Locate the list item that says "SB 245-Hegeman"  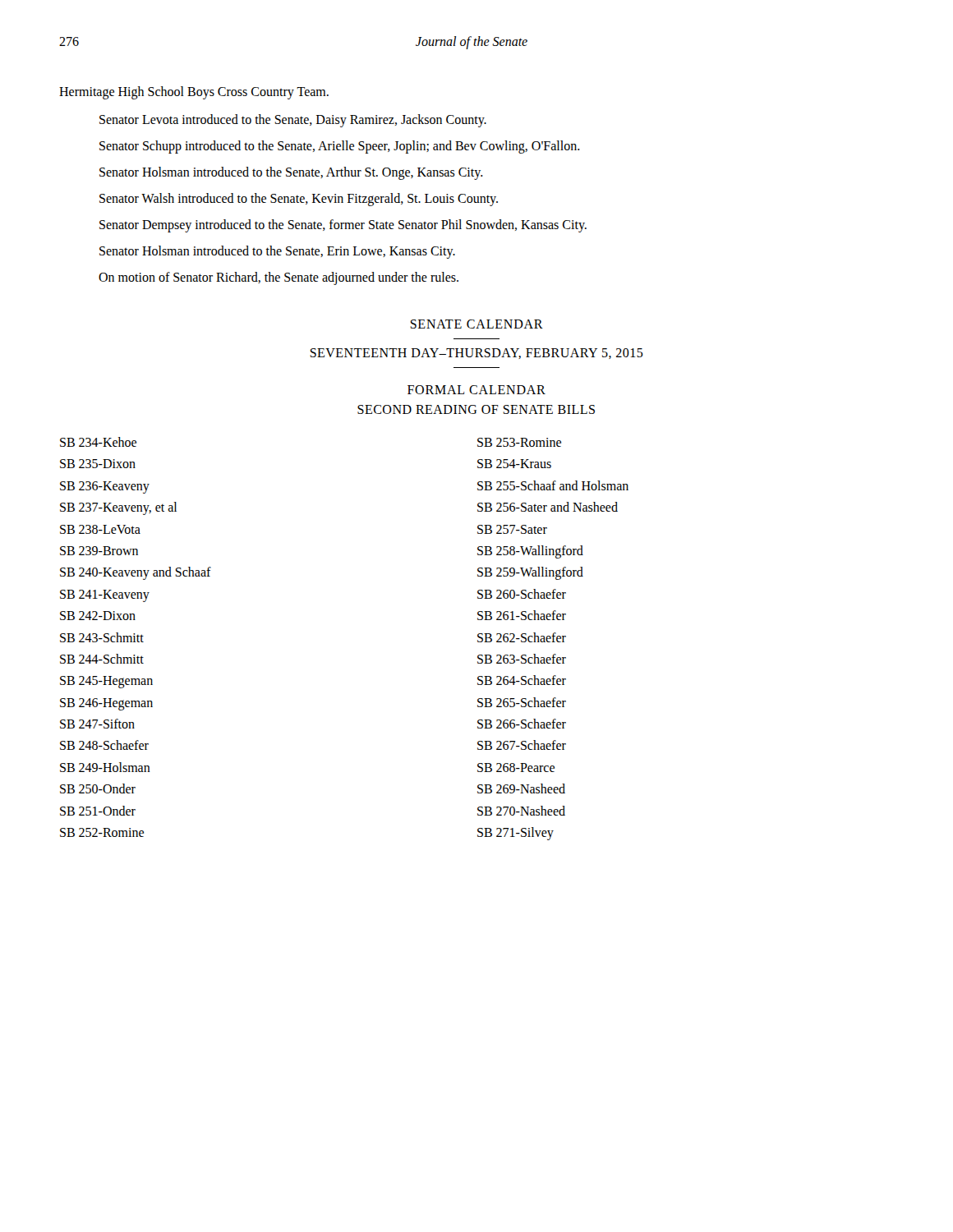106,681
